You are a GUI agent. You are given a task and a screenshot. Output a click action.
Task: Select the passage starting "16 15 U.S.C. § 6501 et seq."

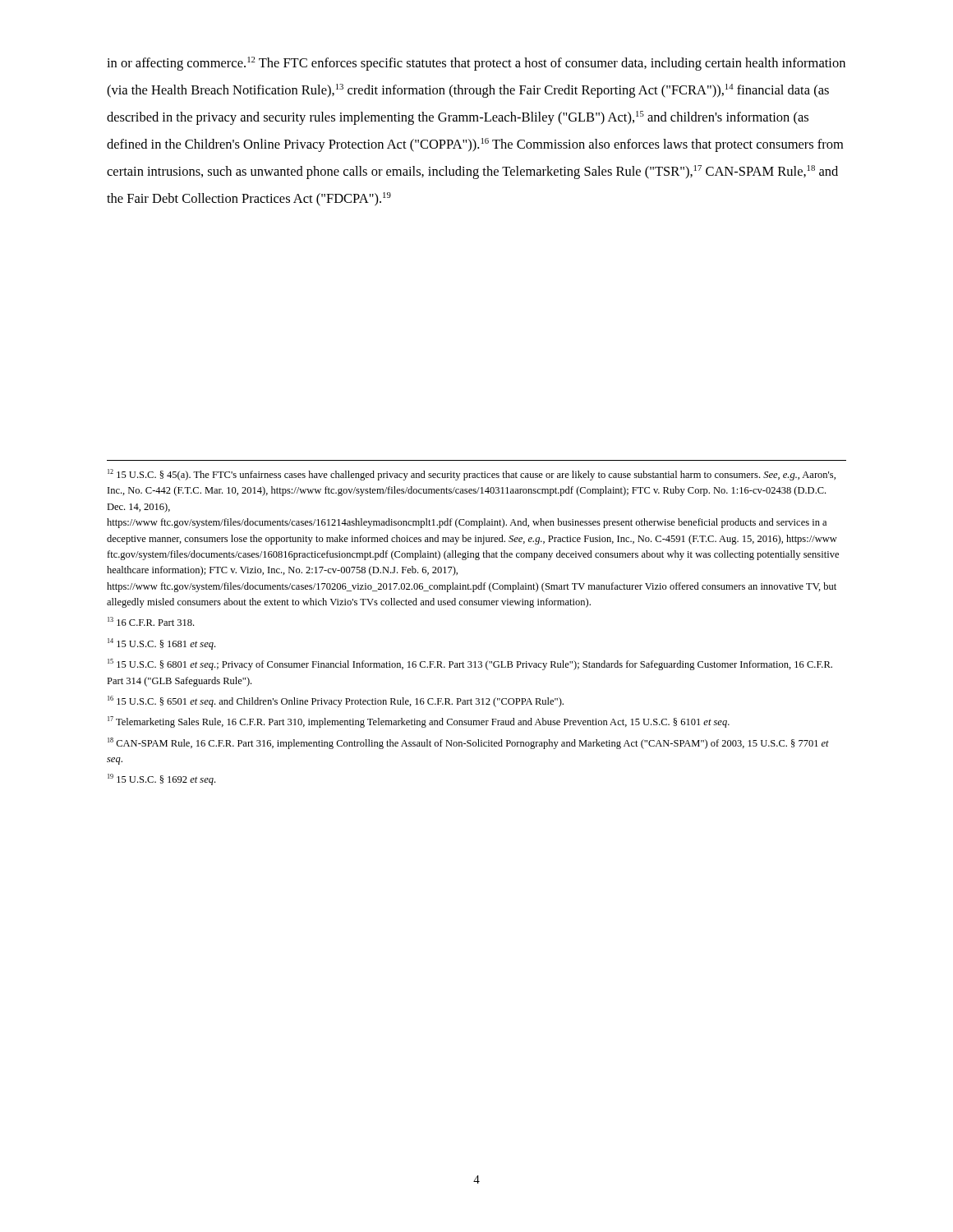(336, 701)
